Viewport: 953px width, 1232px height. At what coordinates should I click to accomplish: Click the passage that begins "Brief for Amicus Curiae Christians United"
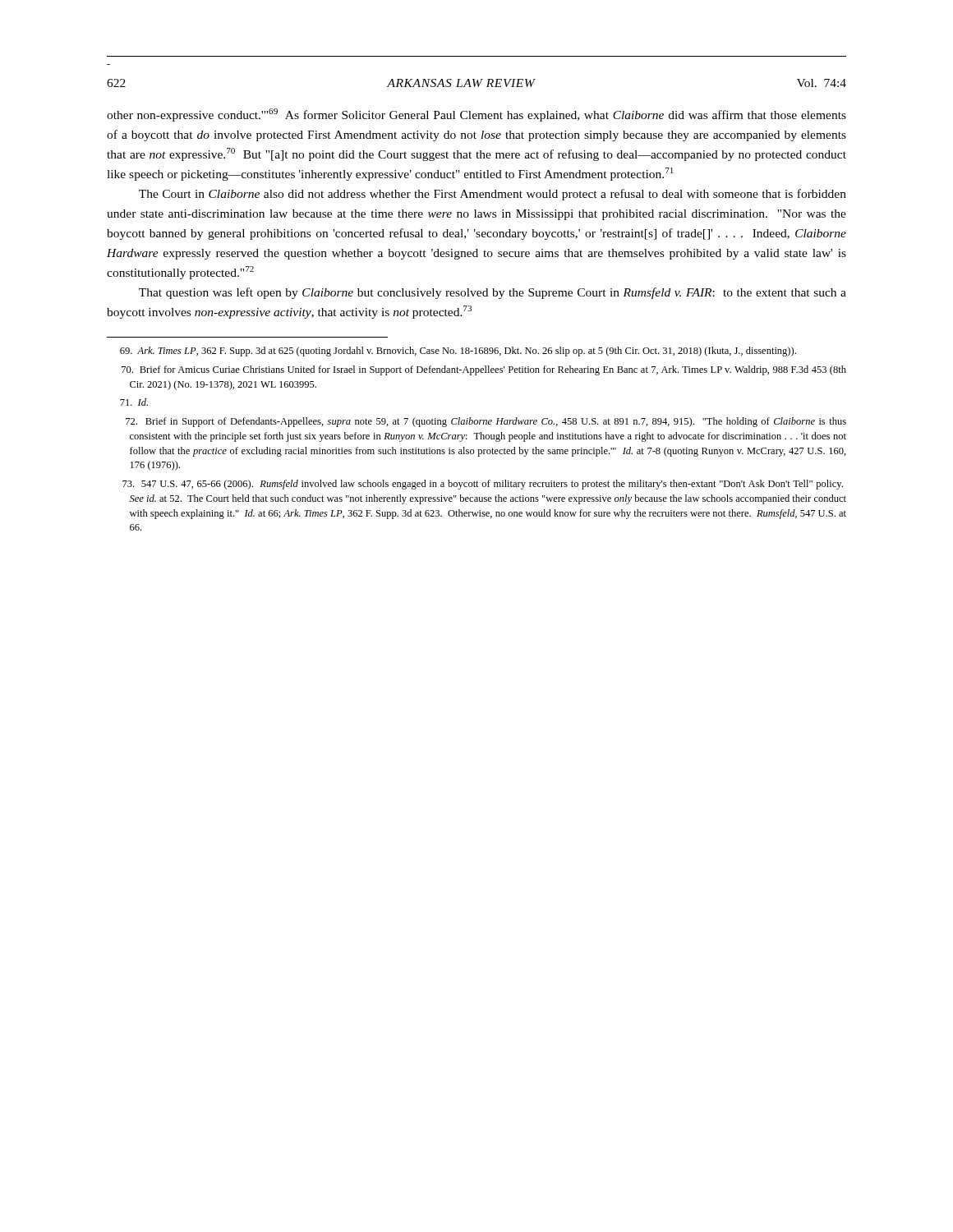pos(476,378)
